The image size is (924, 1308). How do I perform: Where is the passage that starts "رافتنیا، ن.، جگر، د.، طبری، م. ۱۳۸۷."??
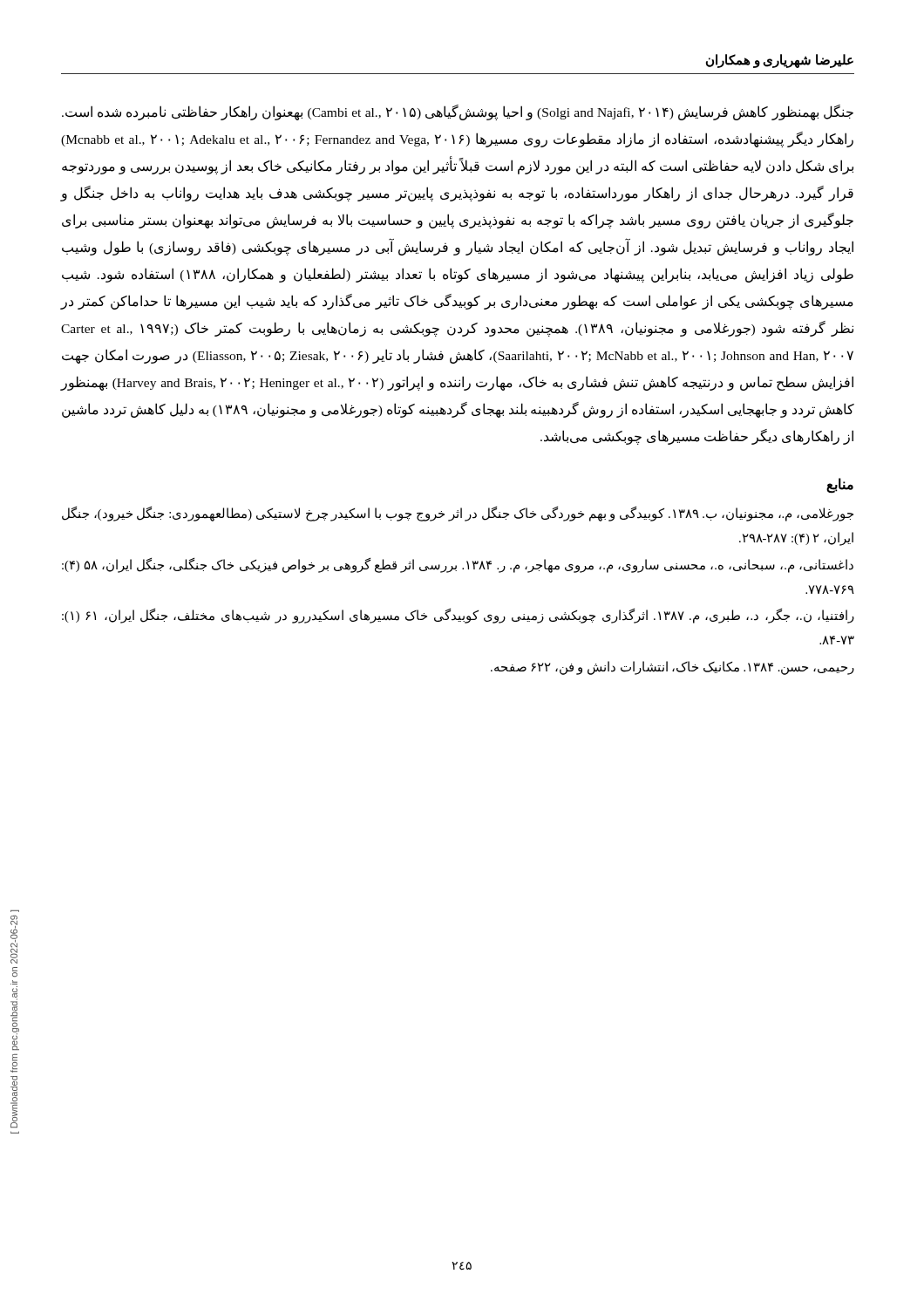[458, 628]
